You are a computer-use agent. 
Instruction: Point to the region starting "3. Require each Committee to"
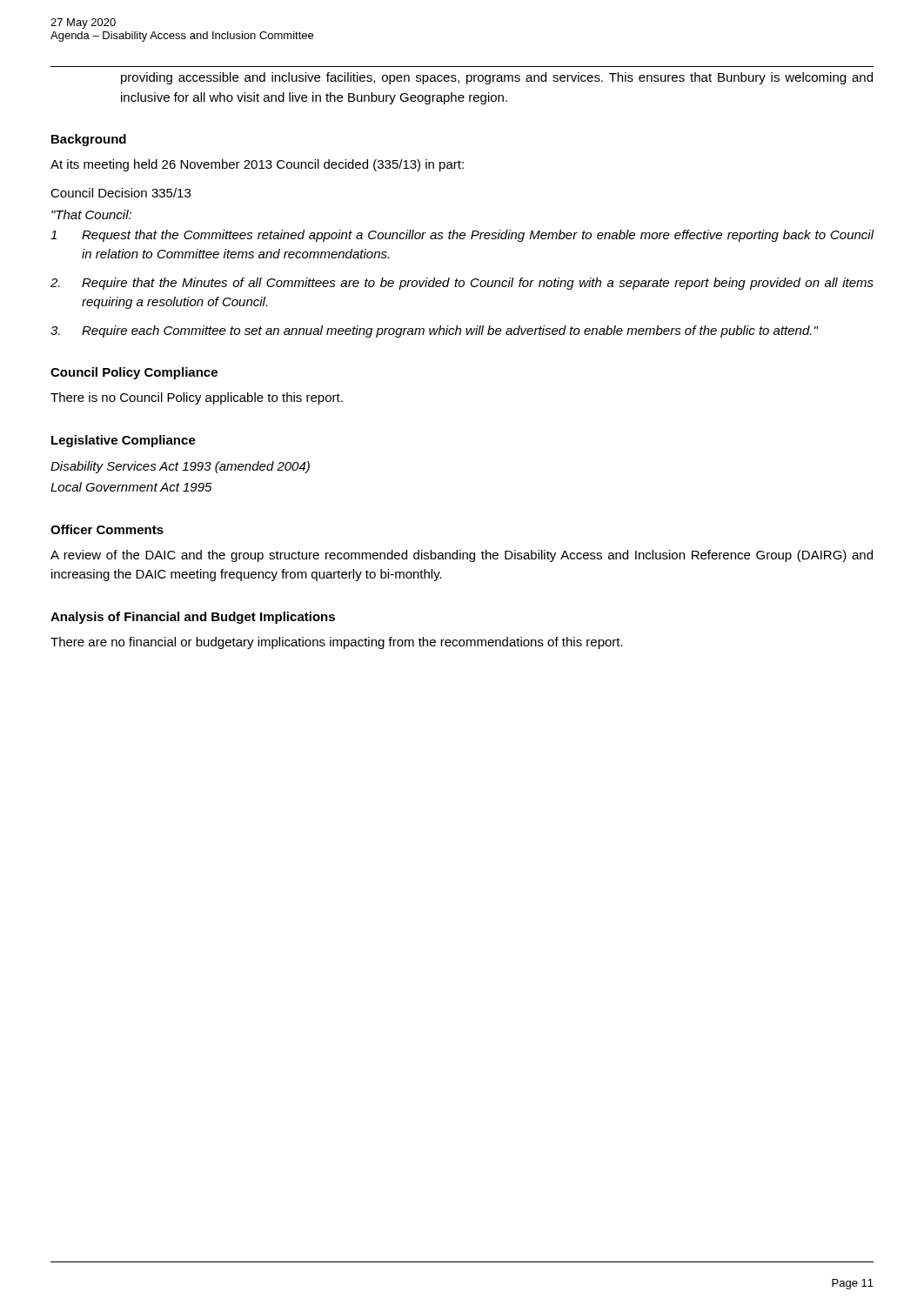pyautogui.click(x=462, y=330)
